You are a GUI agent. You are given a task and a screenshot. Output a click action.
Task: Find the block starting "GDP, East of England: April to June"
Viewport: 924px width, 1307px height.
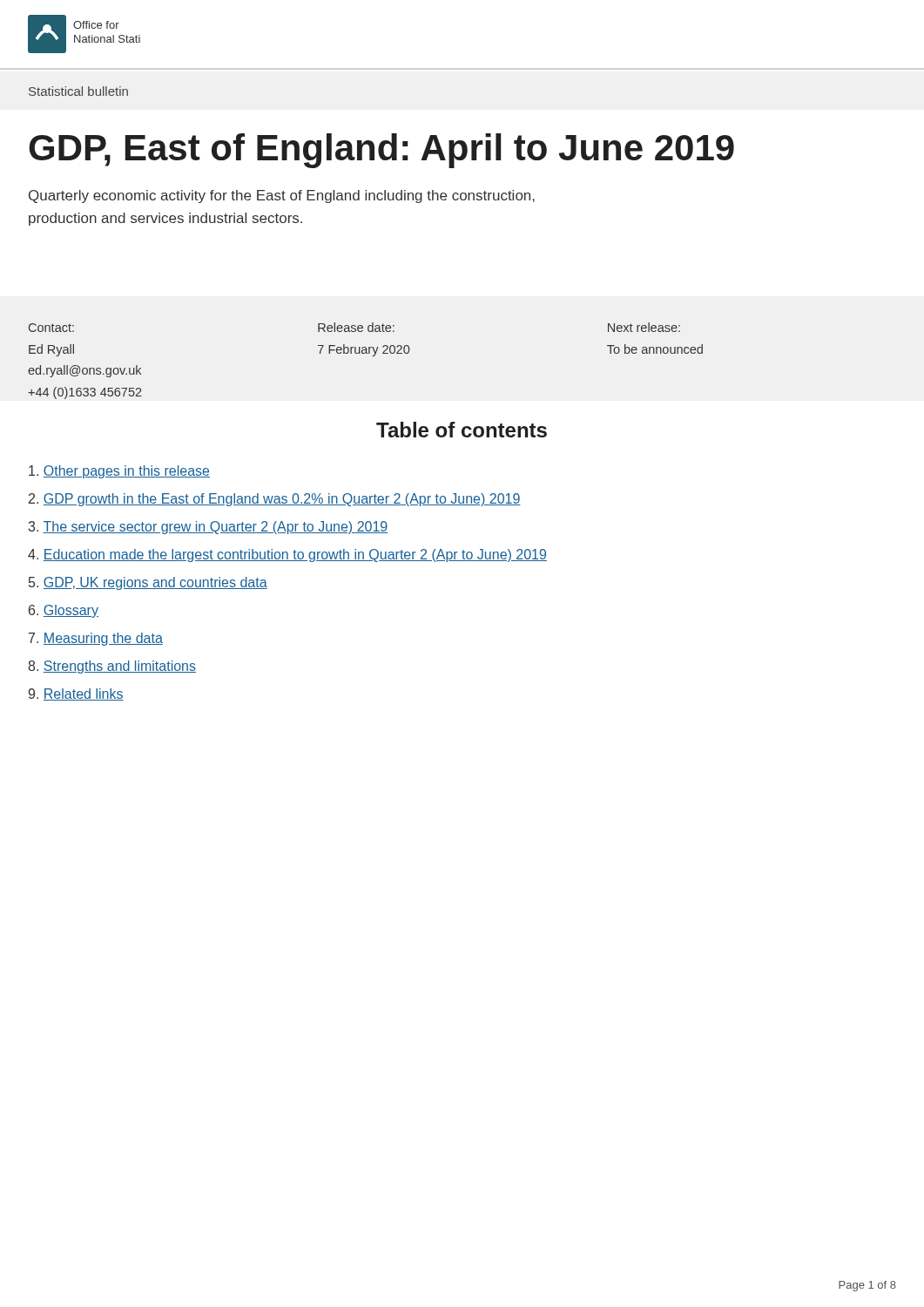click(x=382, y=148)
